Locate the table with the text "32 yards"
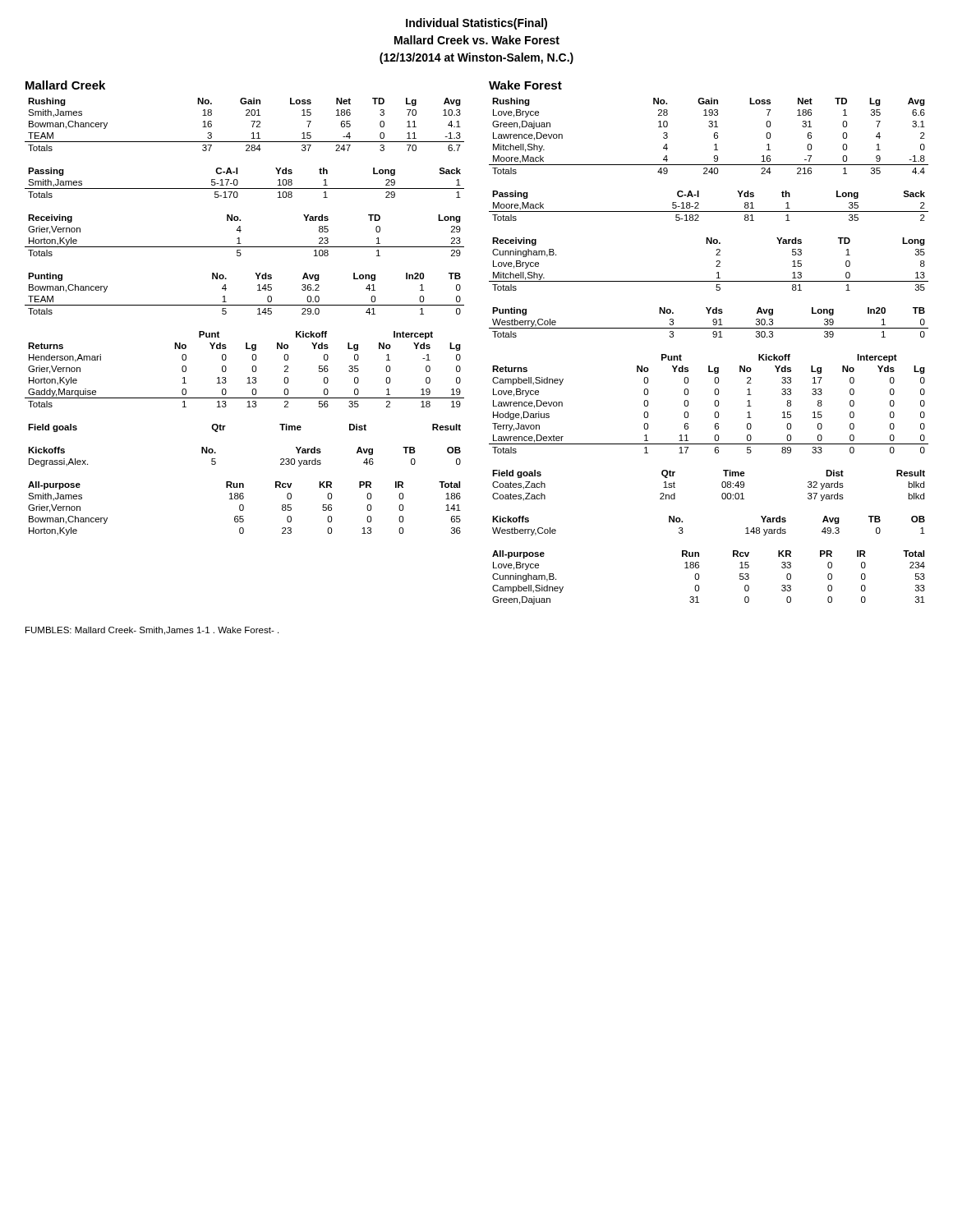The height and width of the screenshot is (1232, 953). tap(709, 485)
